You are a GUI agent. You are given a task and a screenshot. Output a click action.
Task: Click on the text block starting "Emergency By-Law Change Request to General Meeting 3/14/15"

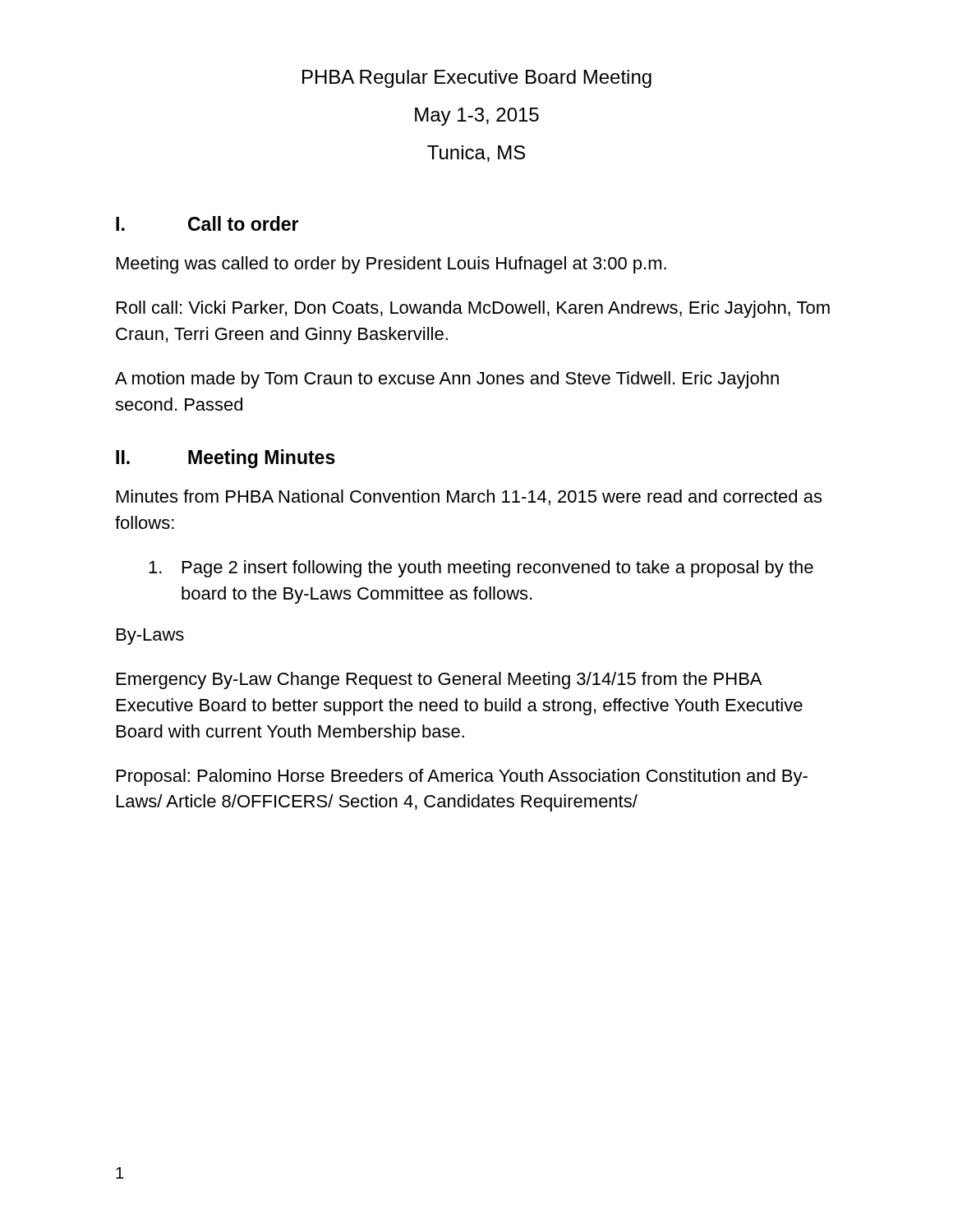pos(459,705)
